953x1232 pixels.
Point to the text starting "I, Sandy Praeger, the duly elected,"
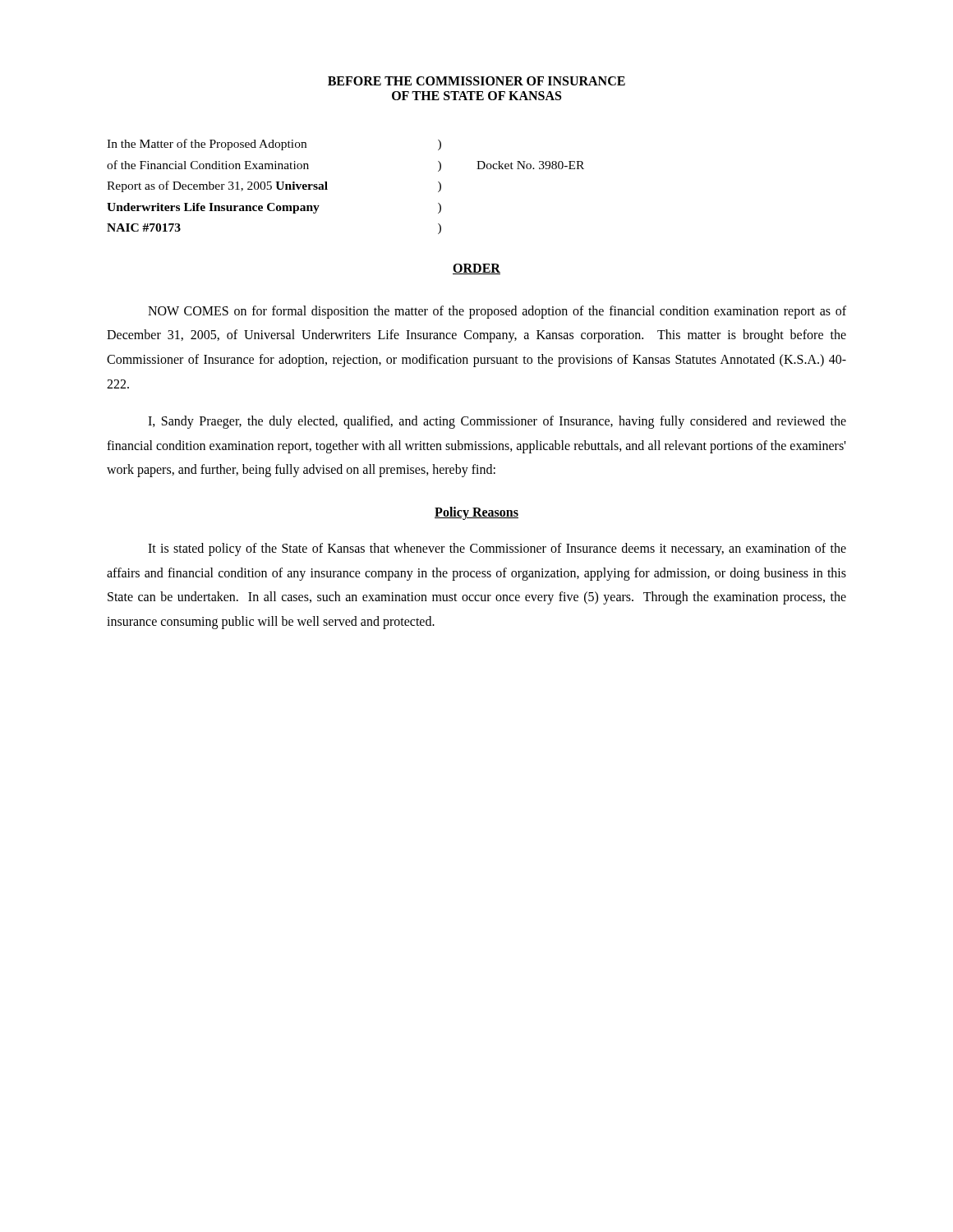[x=476, y=446]
